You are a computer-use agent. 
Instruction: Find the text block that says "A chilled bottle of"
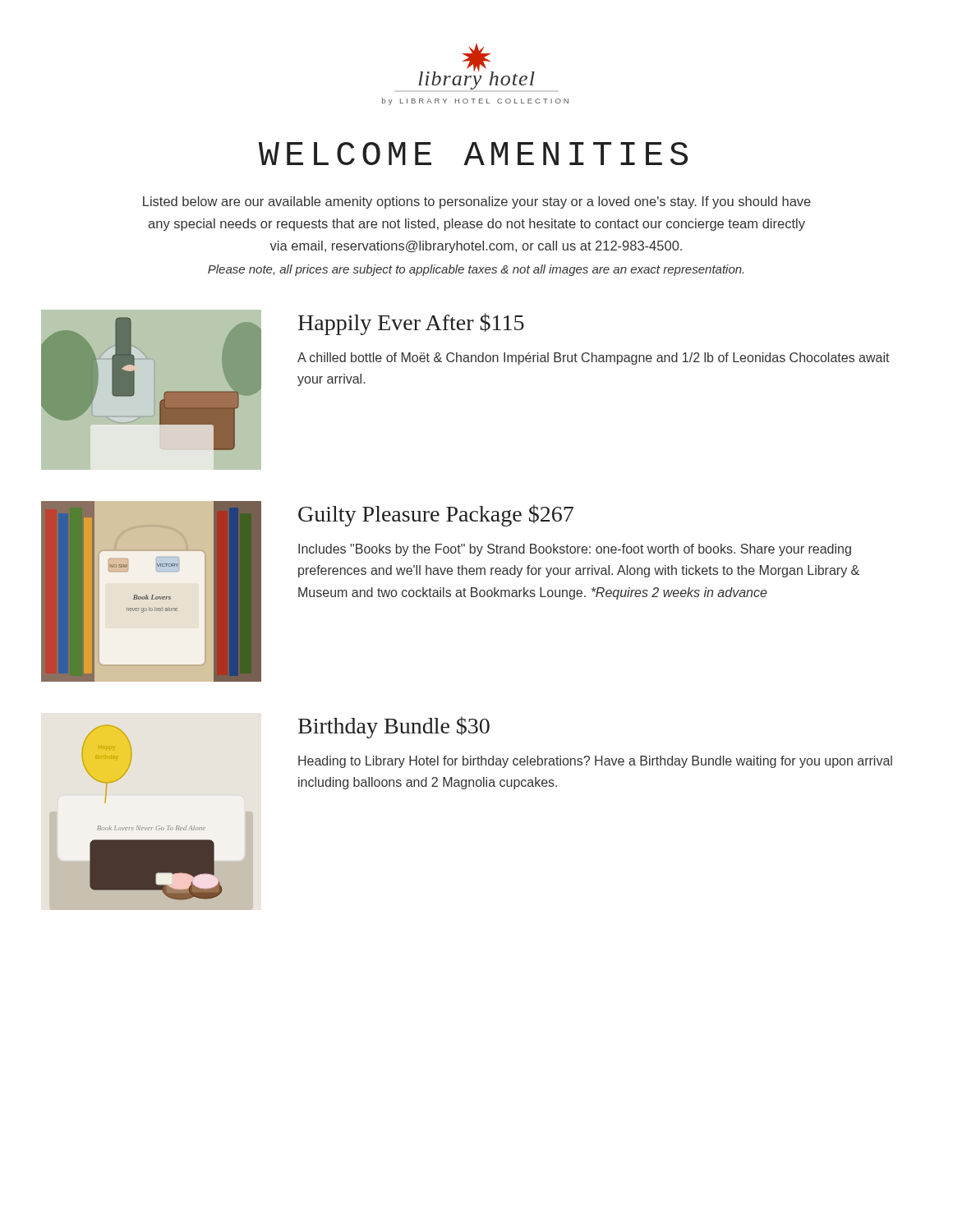[x=605, y=369]
